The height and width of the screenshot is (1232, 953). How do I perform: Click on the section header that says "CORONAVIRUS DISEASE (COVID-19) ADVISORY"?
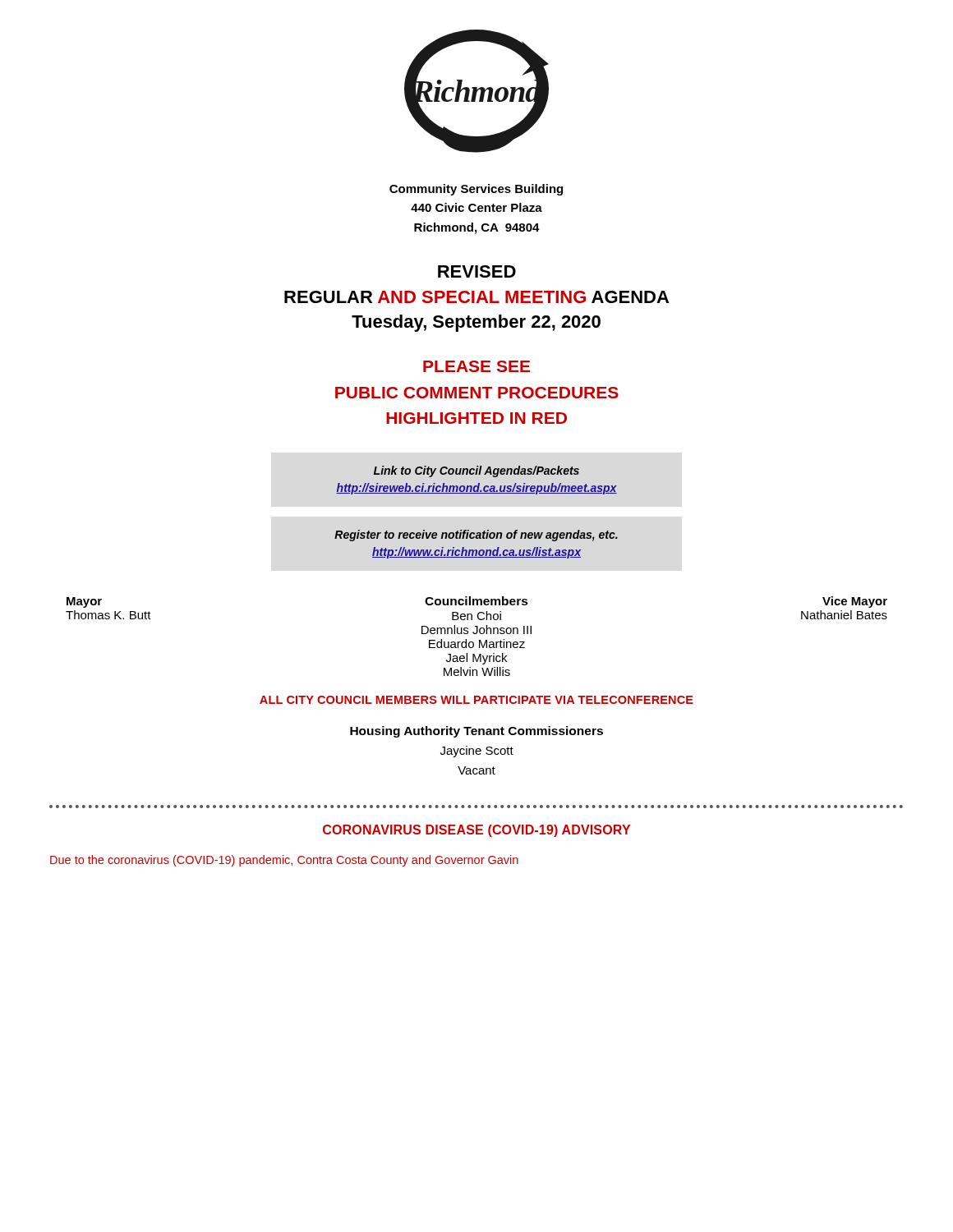pyautogui.click(x=476, y=830)
